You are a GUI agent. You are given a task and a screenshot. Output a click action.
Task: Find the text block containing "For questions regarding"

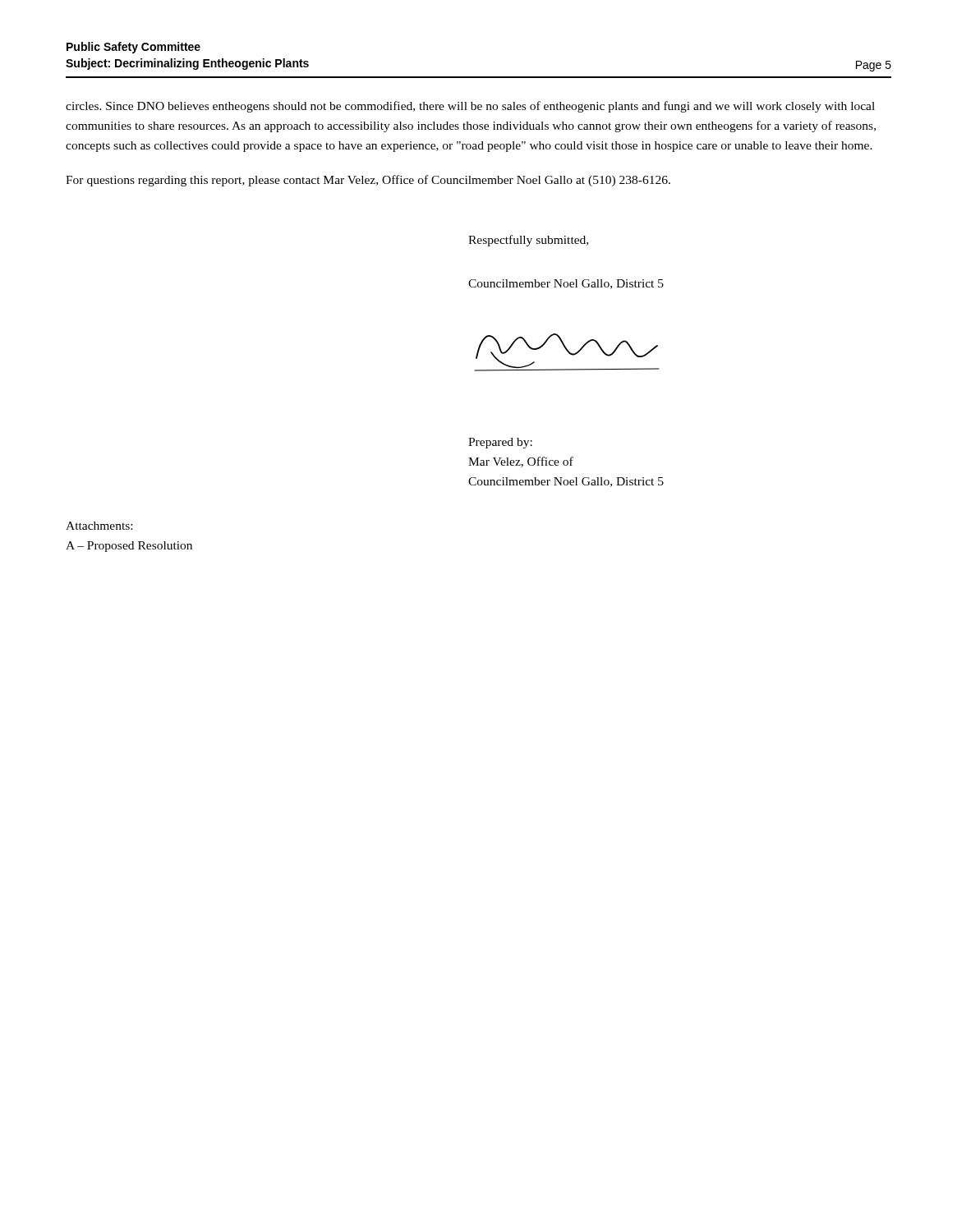pos(368,180)
